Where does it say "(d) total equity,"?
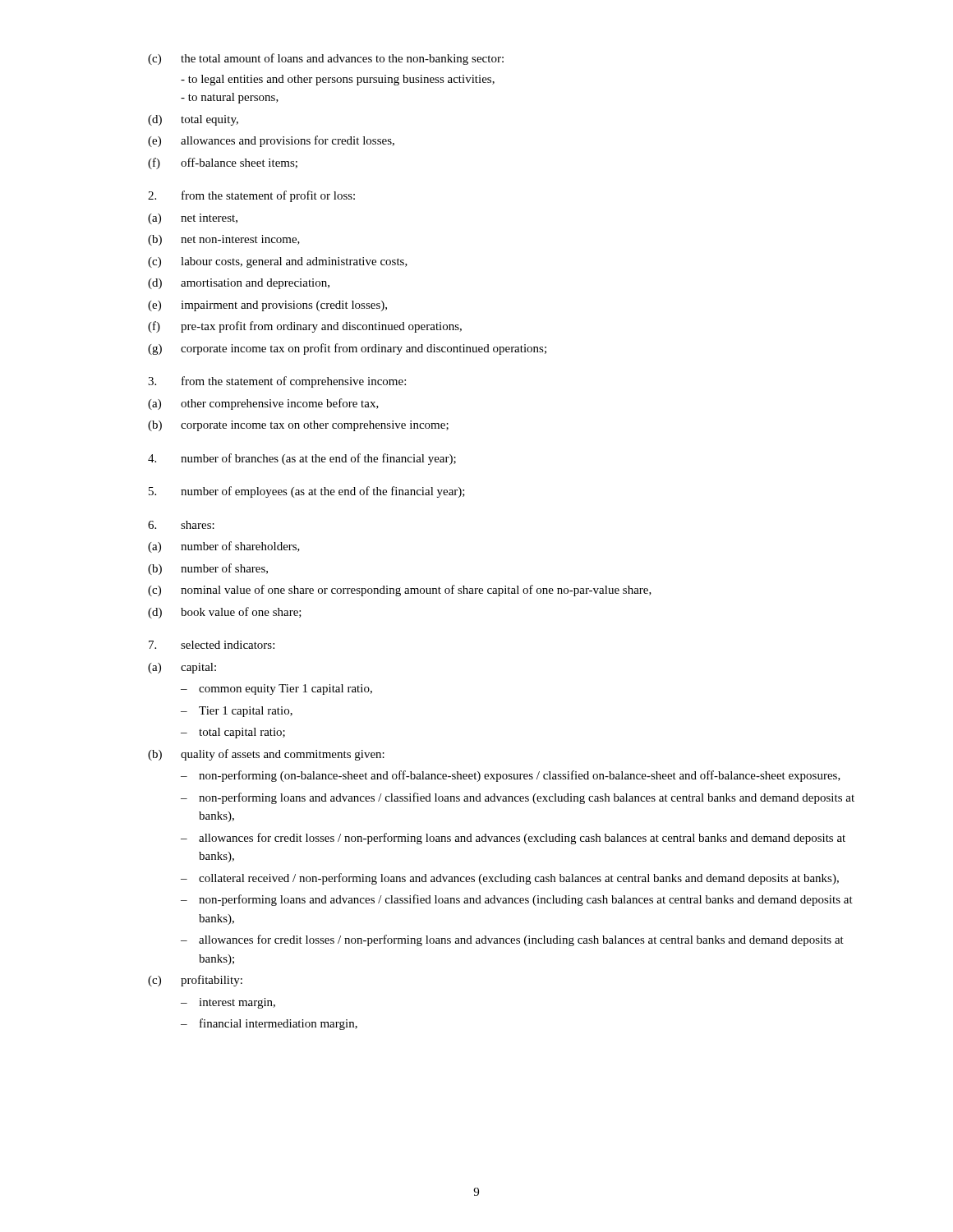 coord(193,120)
